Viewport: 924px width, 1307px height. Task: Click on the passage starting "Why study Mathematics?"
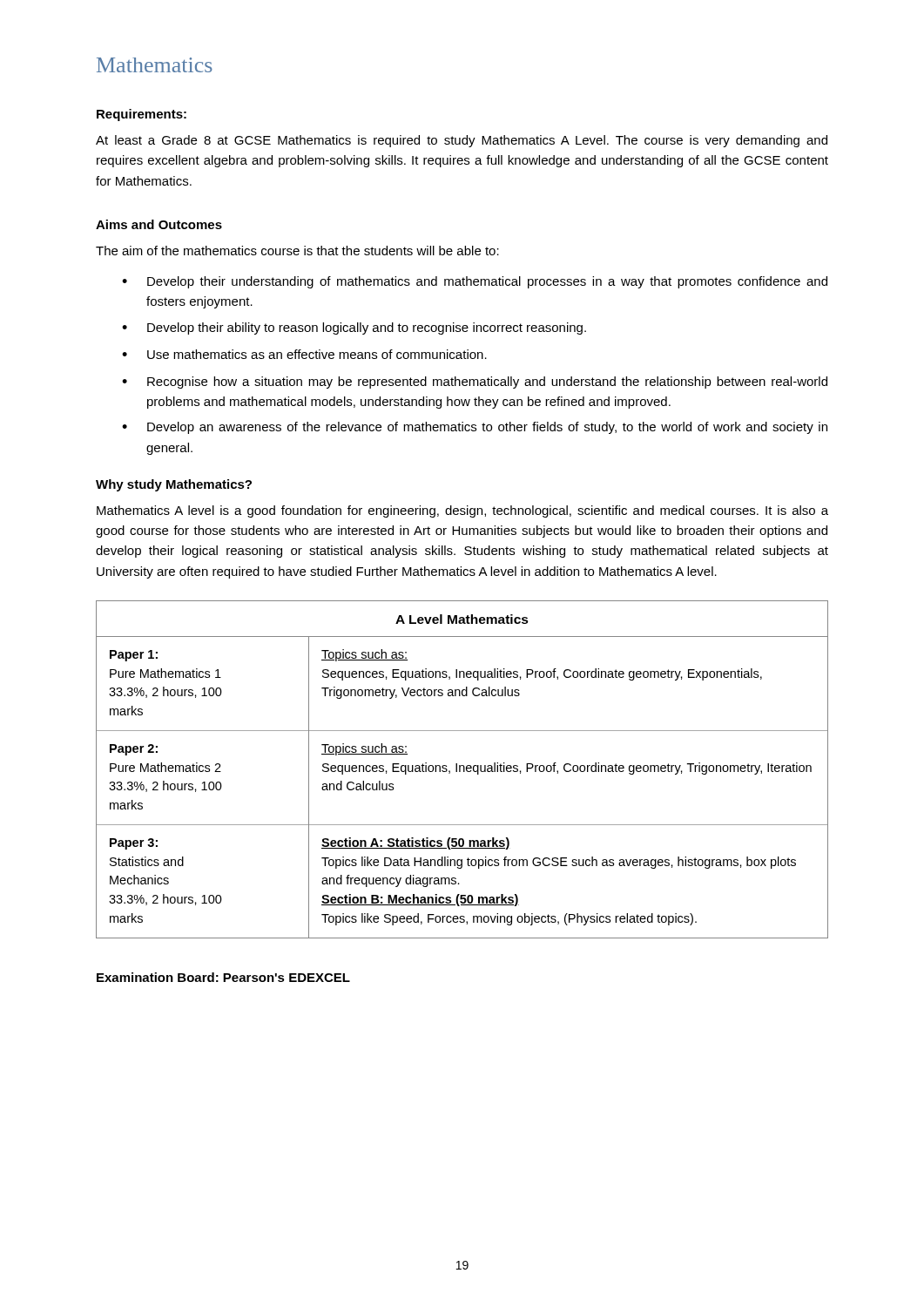pyautogui.click(x=174, y=484)
